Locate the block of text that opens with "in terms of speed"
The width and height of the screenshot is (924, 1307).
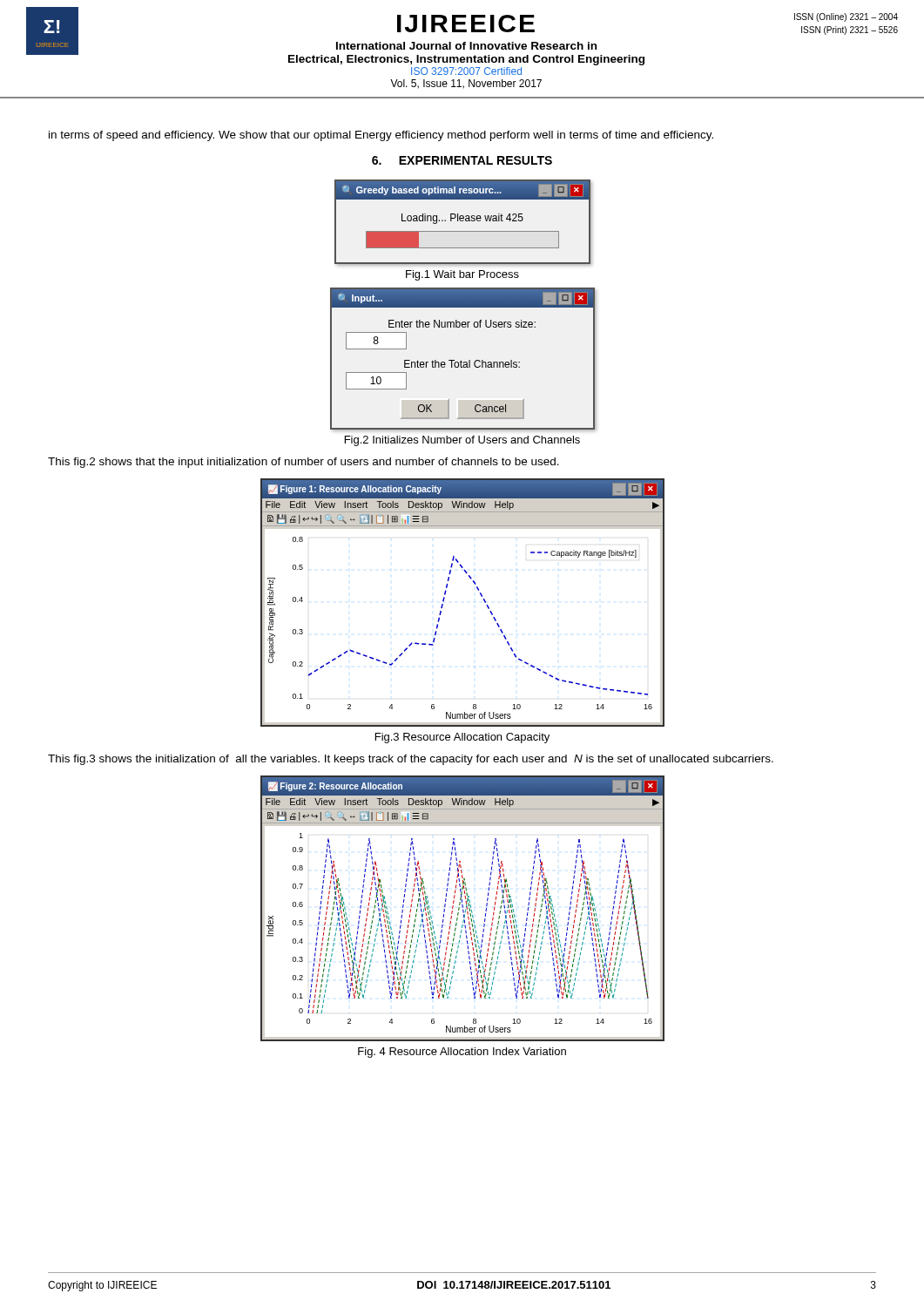coord(381,135)
